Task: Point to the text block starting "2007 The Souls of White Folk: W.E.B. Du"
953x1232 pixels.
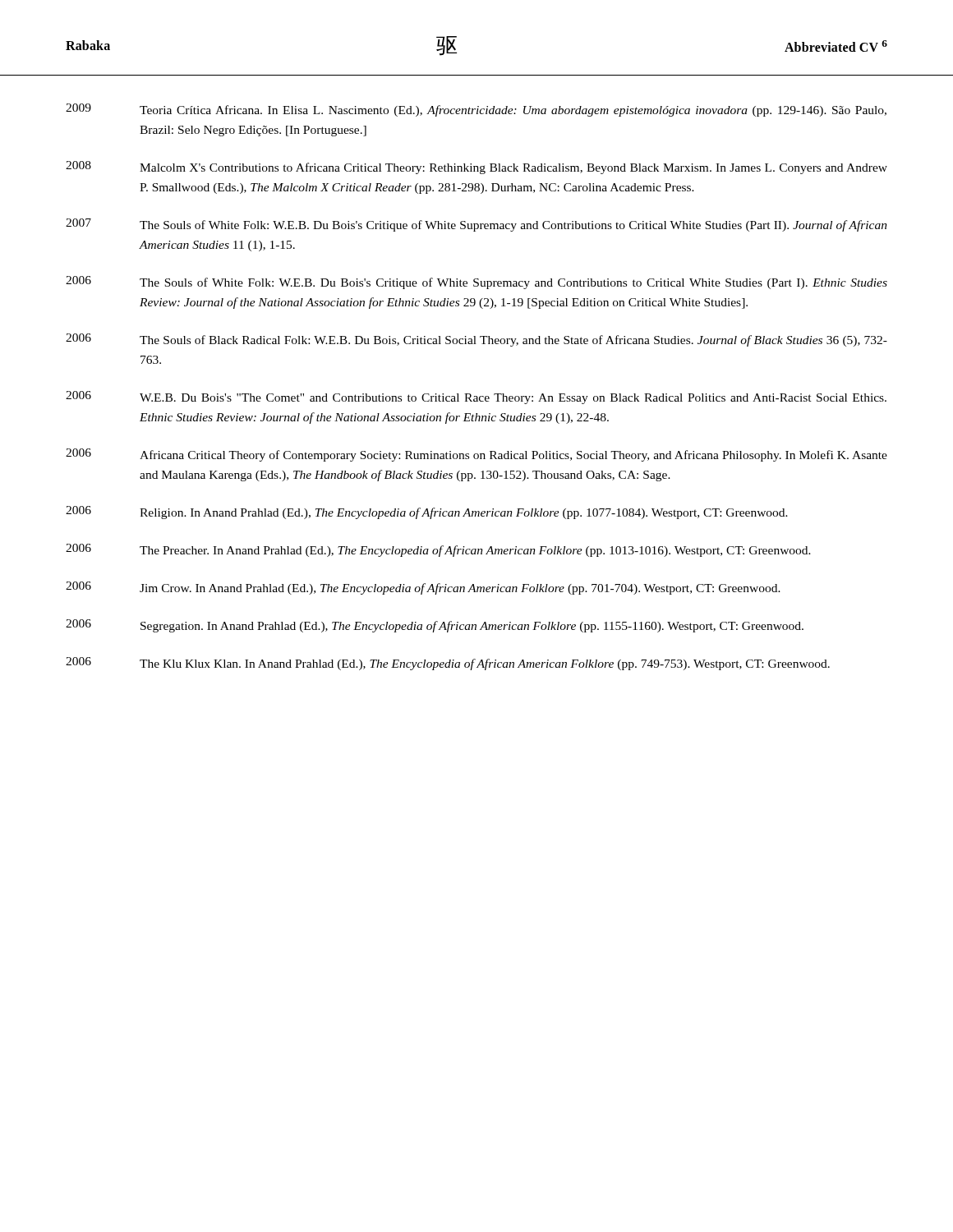Action: [x=476, y=235]
